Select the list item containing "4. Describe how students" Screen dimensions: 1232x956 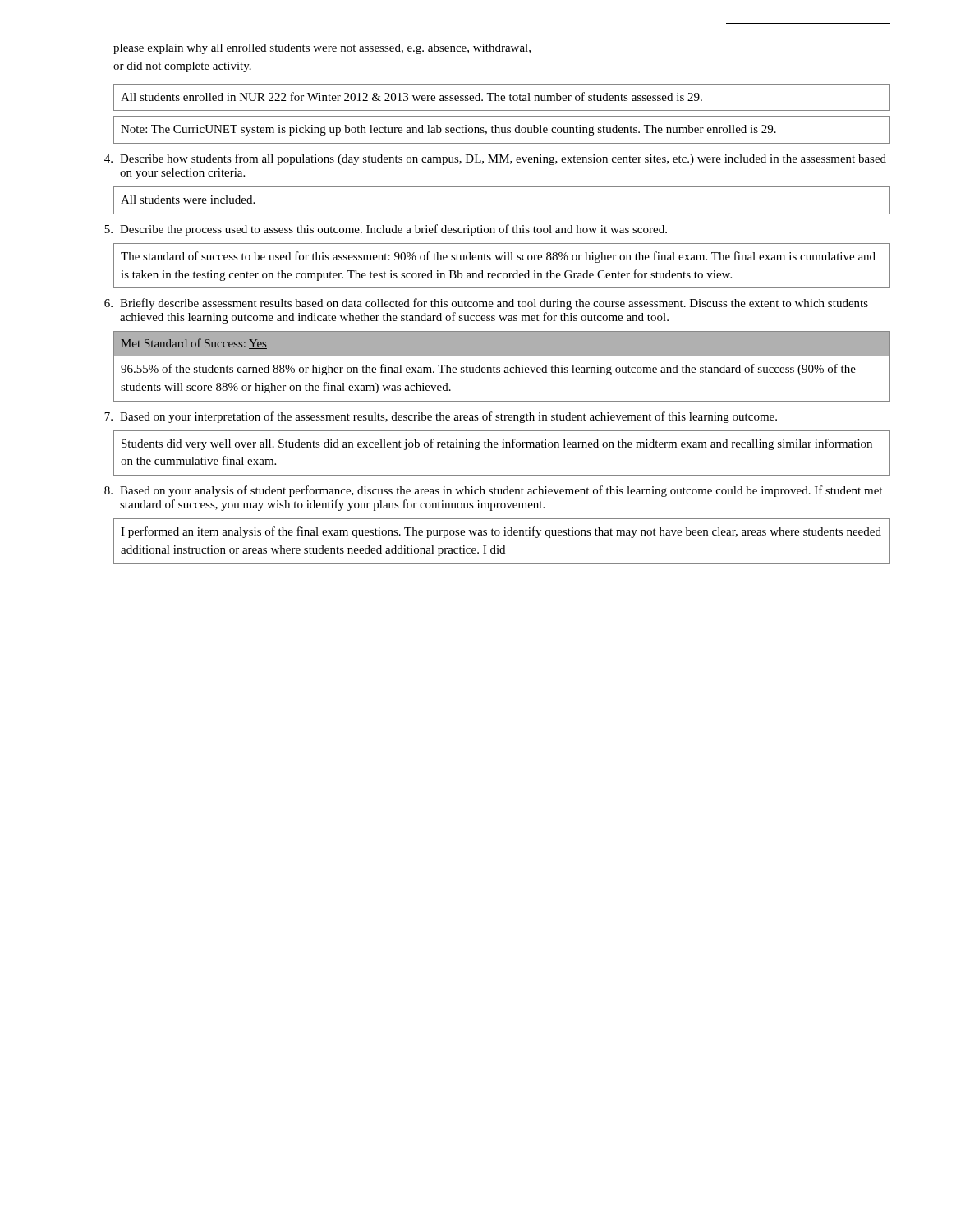tap(490, 166)
